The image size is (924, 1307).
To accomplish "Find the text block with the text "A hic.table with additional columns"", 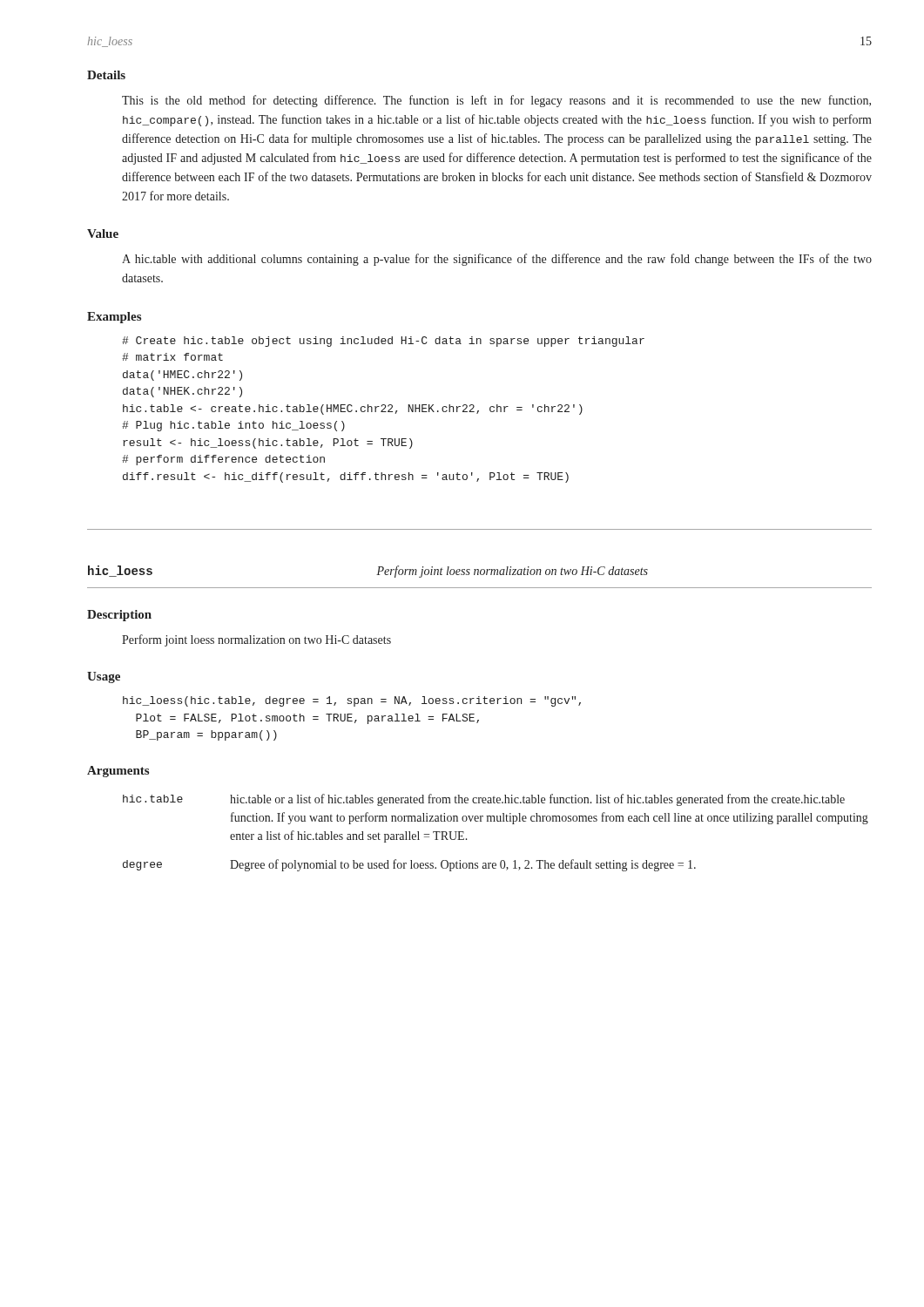I will [497, 269].
